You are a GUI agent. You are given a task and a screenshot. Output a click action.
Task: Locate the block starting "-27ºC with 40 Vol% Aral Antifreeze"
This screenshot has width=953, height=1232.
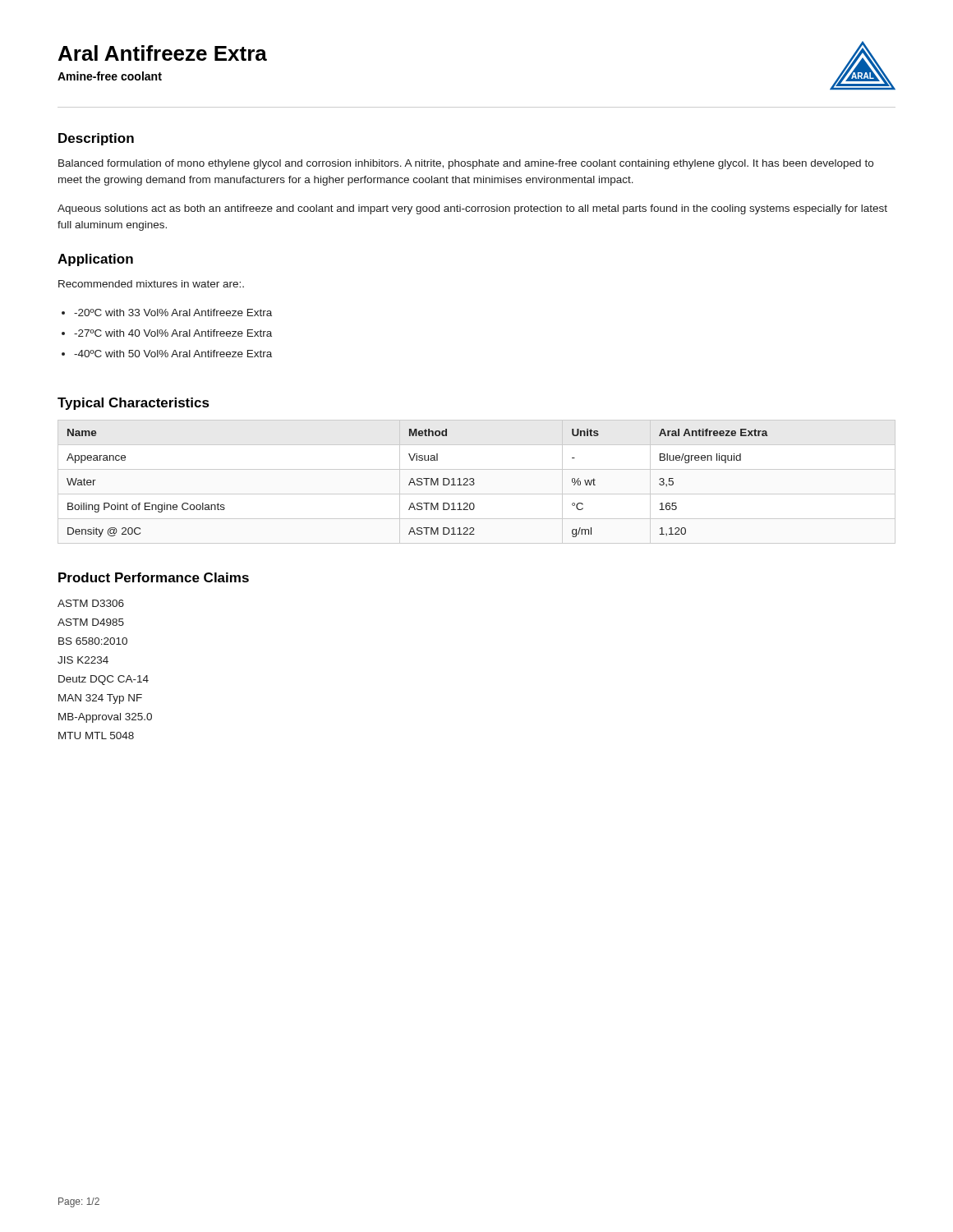173,333
